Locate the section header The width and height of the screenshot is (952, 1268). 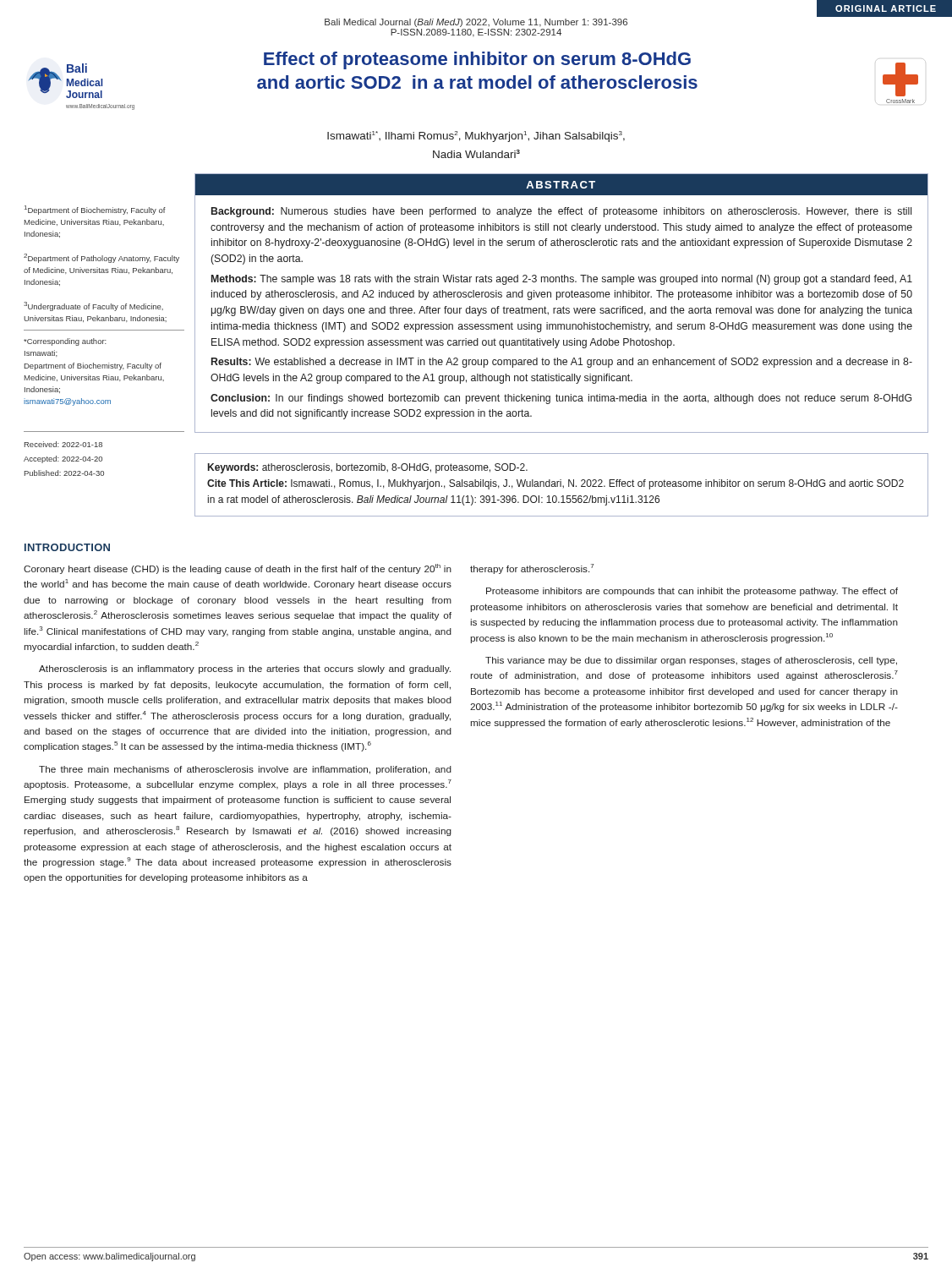[67, 547]
